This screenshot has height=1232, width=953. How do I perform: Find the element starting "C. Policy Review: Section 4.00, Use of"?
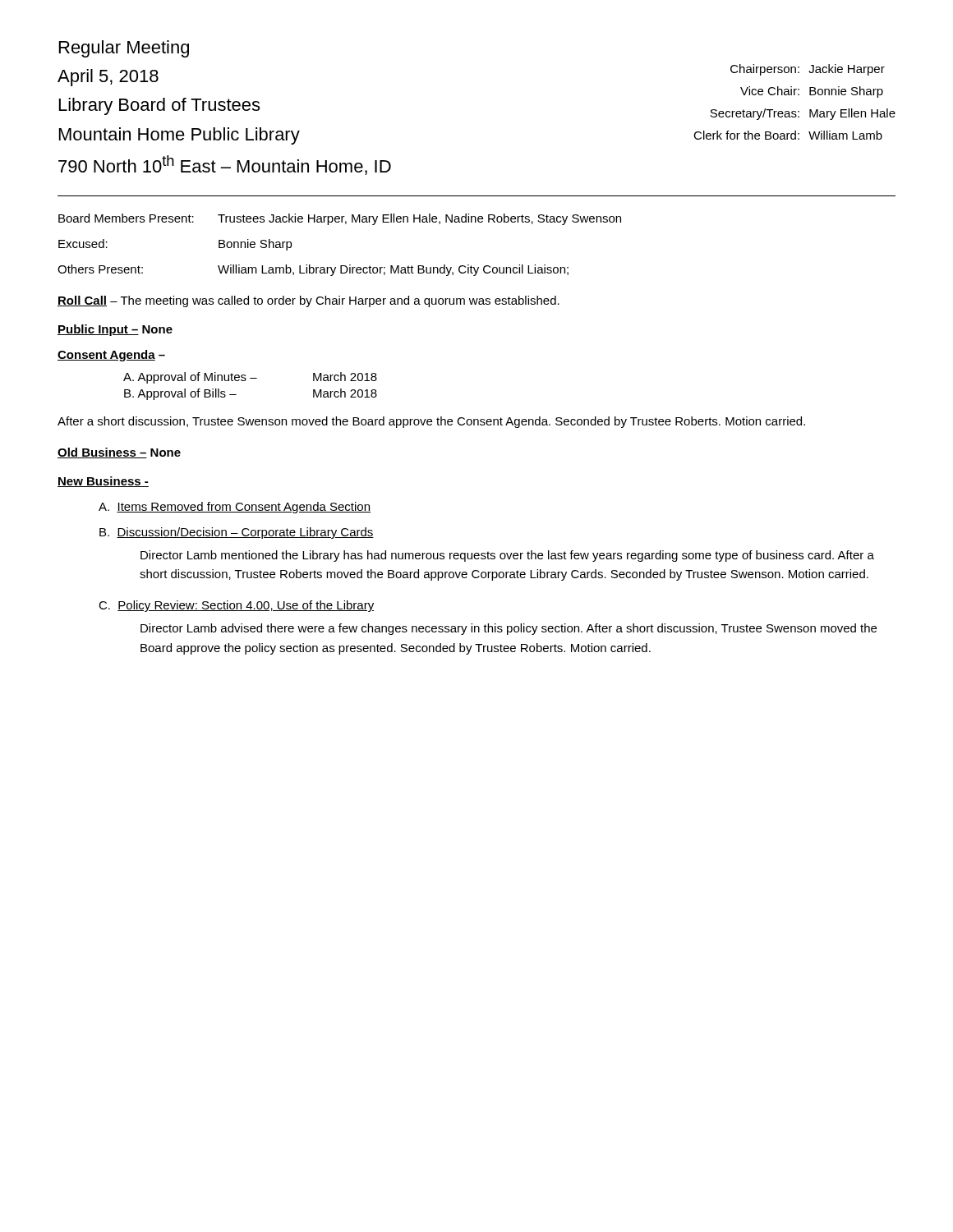[236, 605]
